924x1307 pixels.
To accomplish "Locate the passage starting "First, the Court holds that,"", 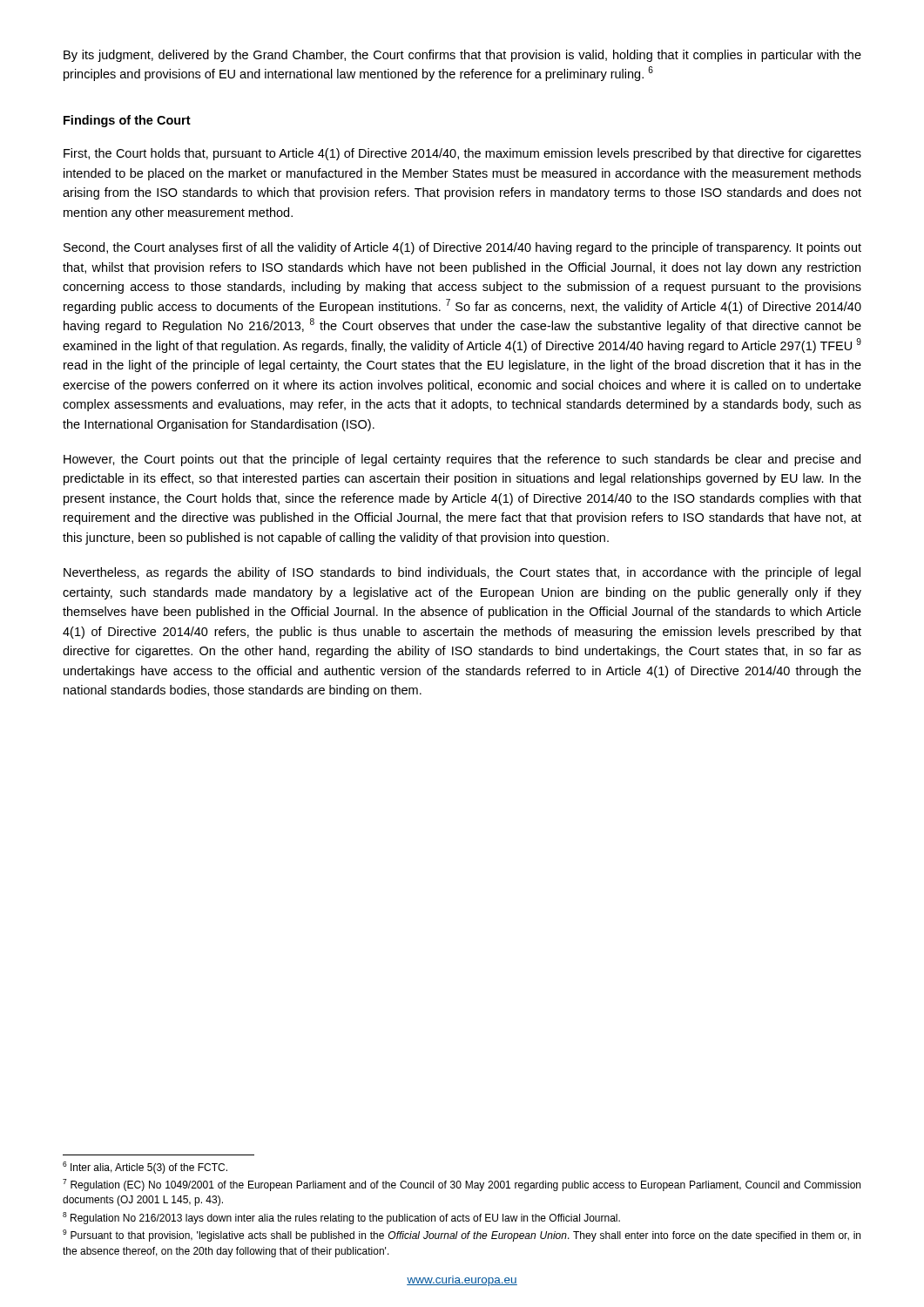I will click(462, 183).
